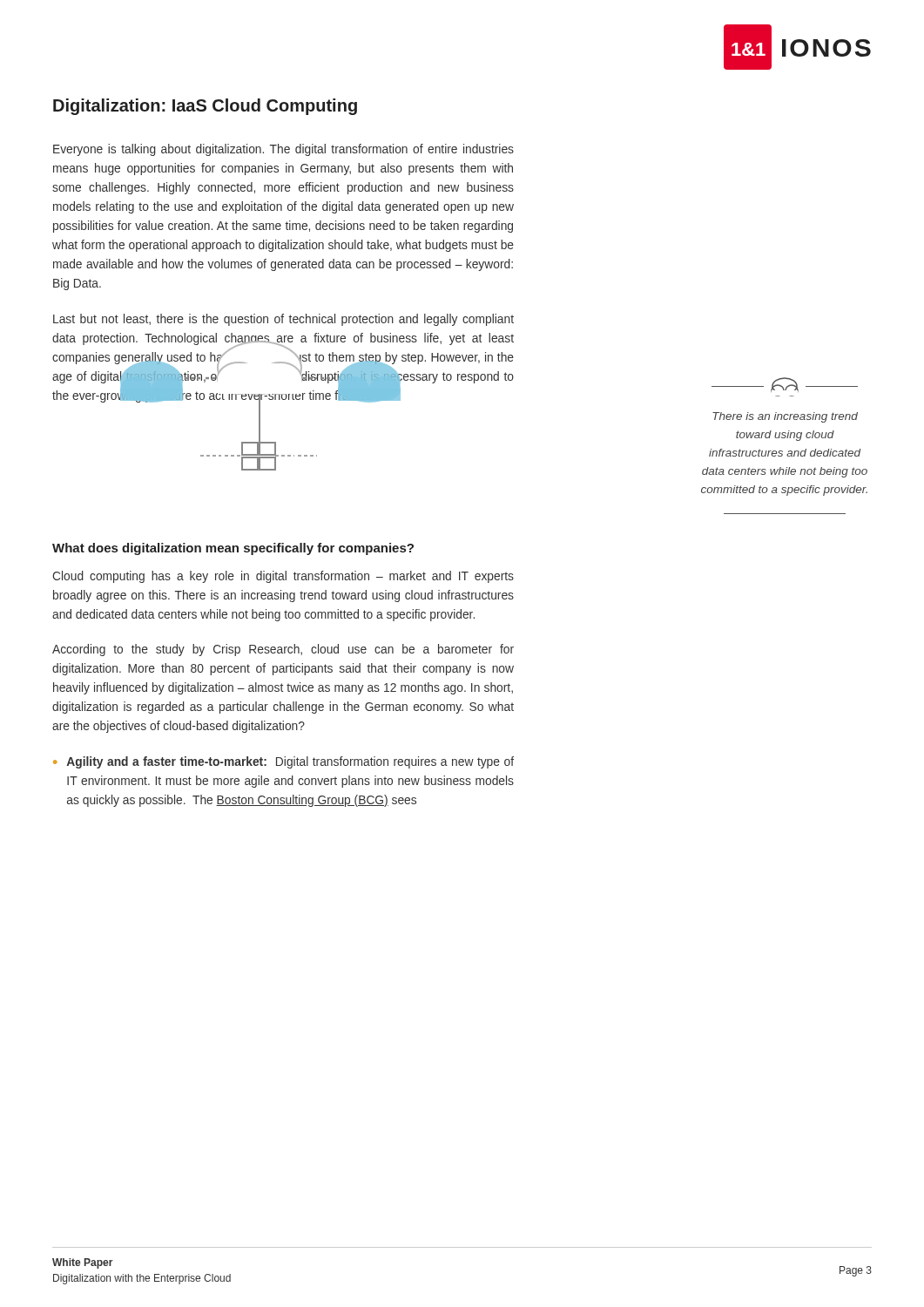Click on the logo
The image size is (924, 1307).
(806, 47)
